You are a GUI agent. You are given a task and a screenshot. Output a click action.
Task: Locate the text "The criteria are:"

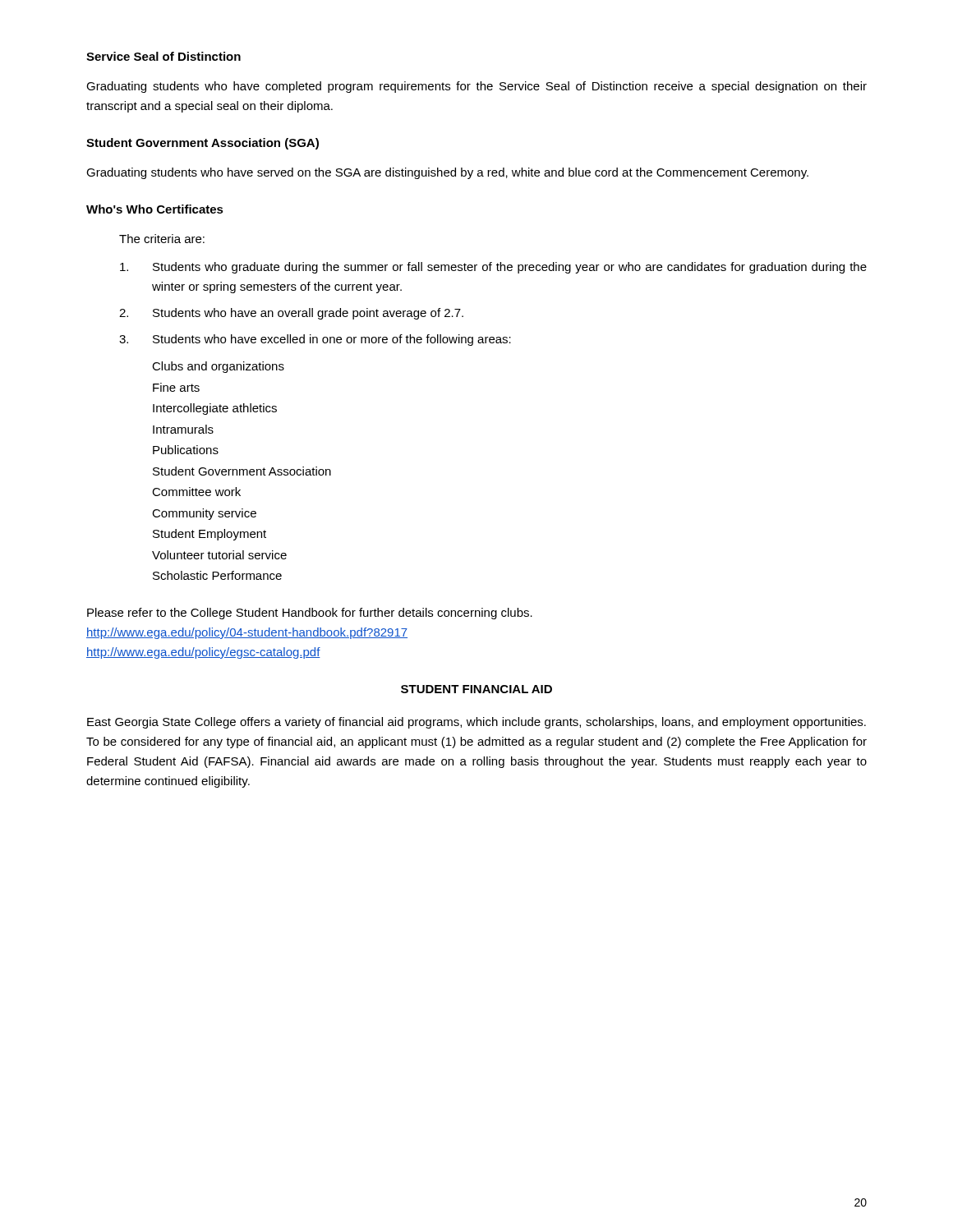coord(162,239)
